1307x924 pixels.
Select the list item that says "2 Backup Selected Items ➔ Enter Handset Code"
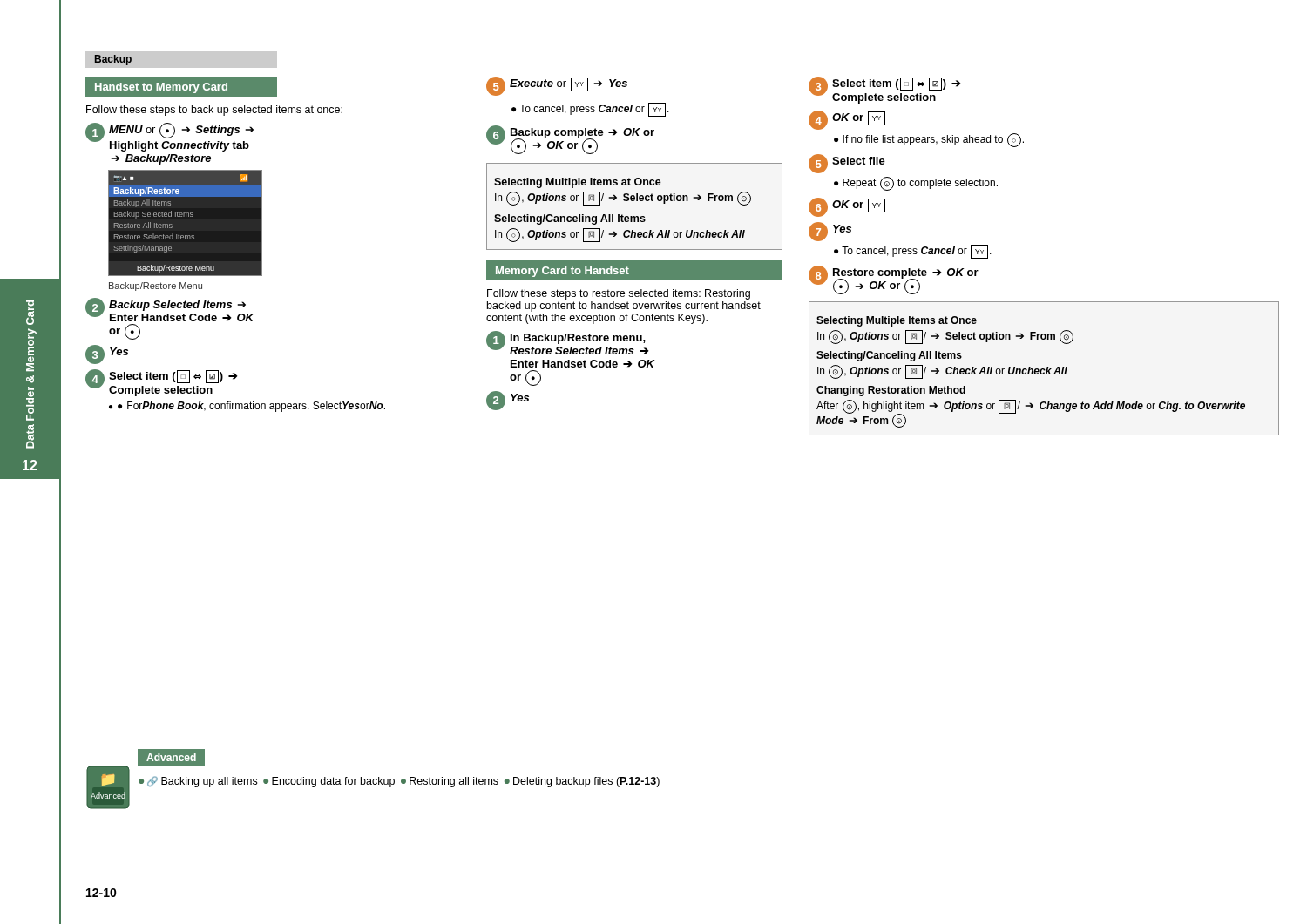click(169, 310)
